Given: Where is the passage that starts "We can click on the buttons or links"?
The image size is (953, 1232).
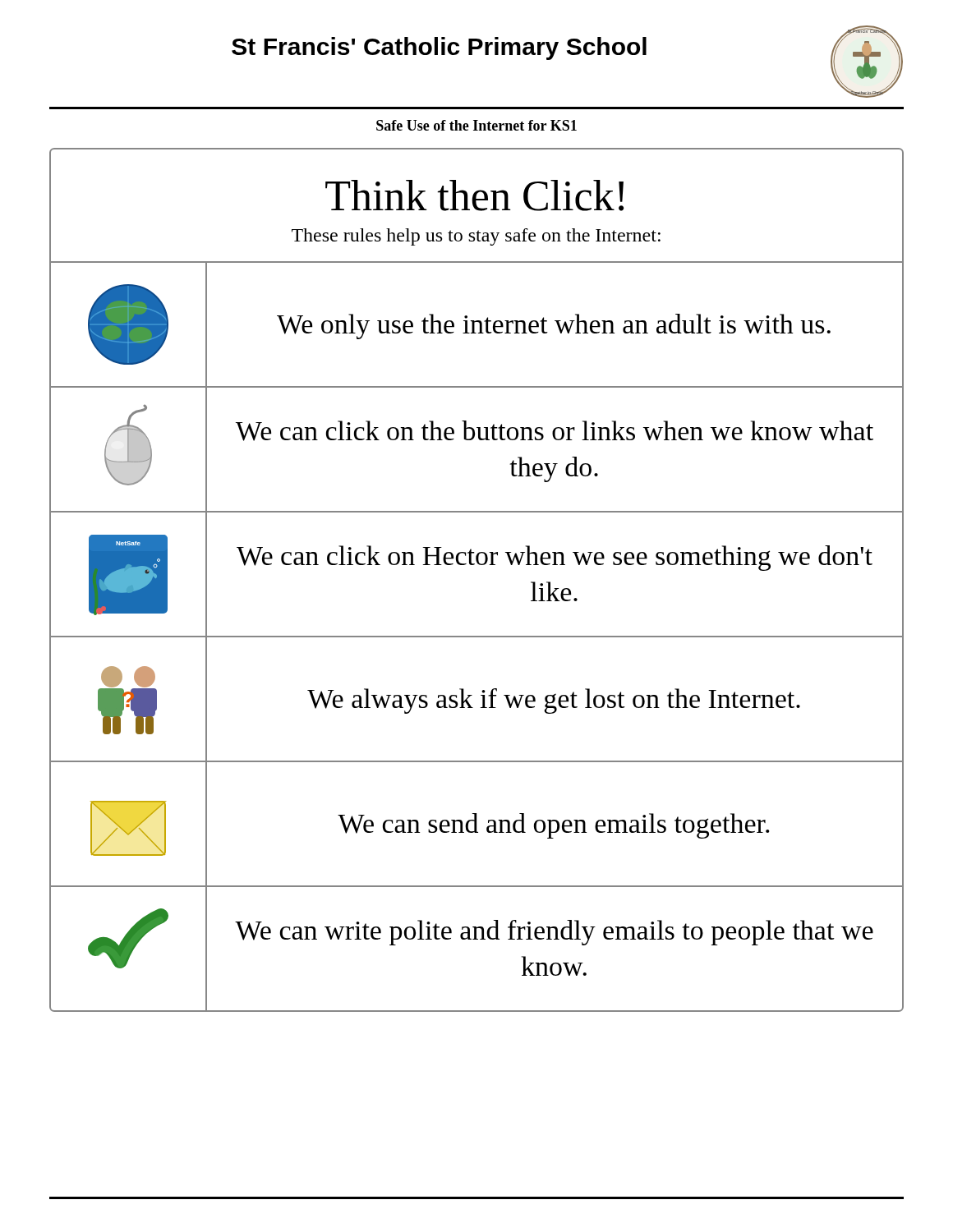Looking at the screenshot, I should click(555, 449).
